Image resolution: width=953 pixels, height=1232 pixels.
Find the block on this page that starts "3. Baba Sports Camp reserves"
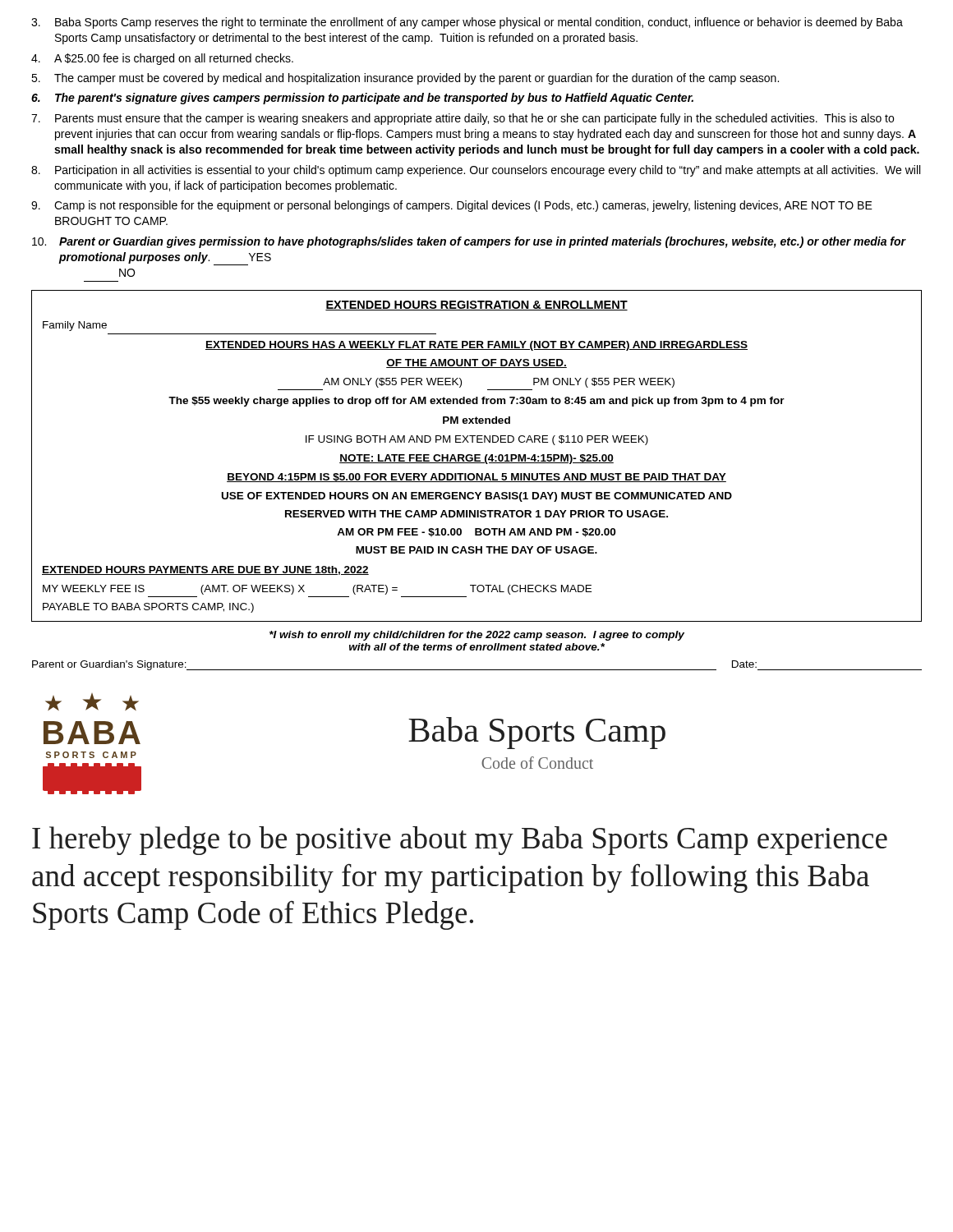[476, 31]
